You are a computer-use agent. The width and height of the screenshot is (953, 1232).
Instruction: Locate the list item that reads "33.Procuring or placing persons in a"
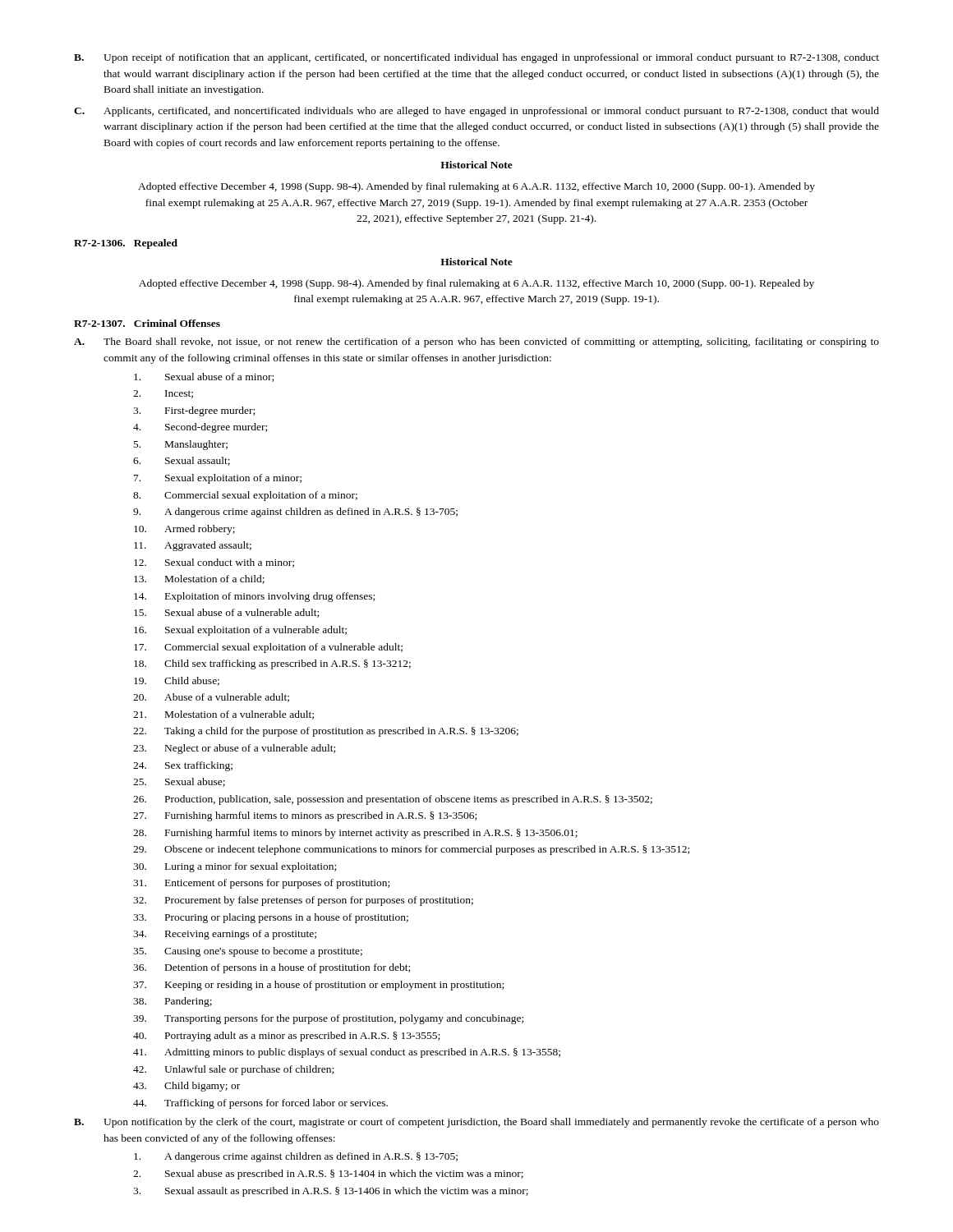pyautogui.click(x=271, y=918)
